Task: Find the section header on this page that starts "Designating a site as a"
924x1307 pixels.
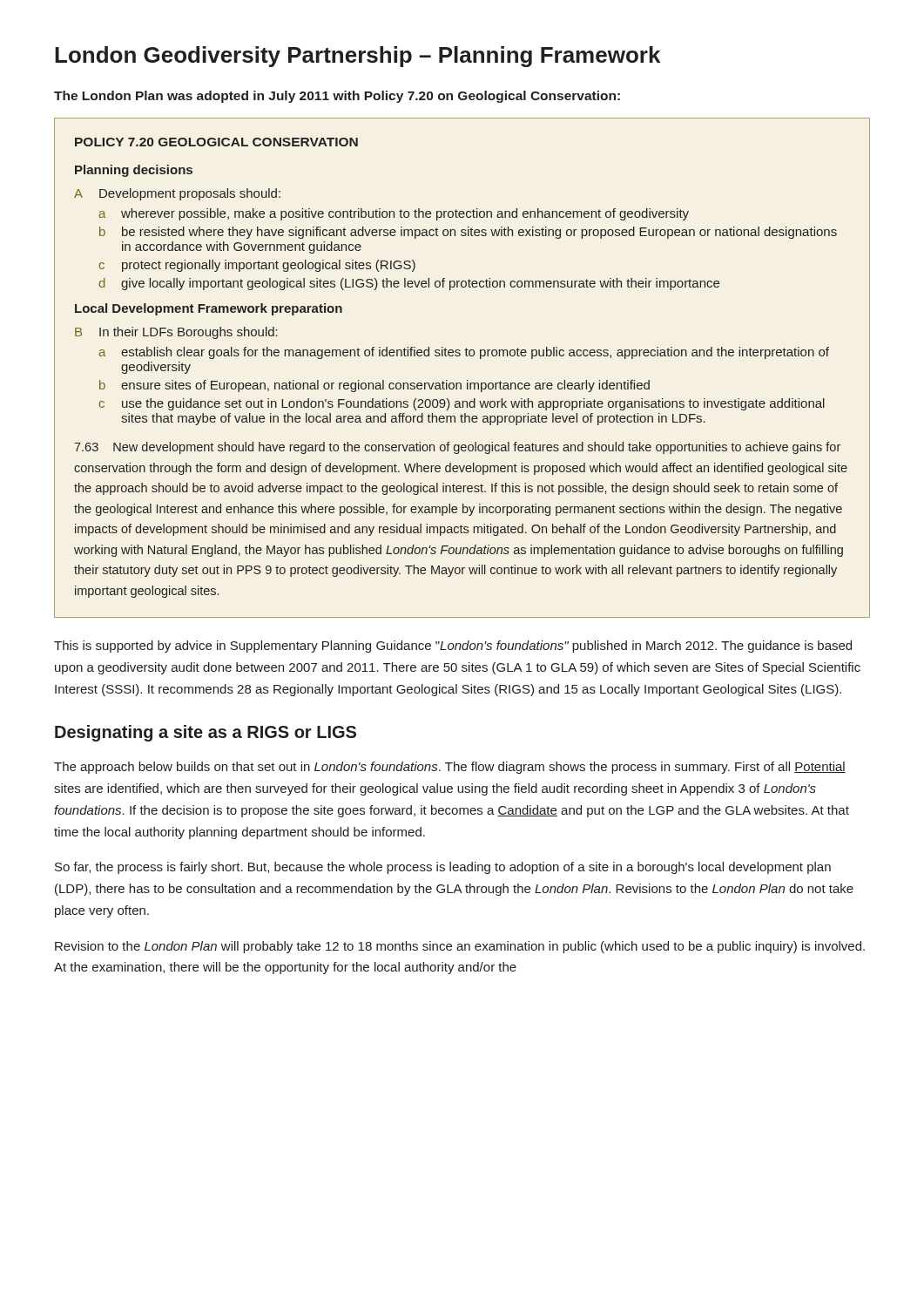Action: (x=205, y=732)
